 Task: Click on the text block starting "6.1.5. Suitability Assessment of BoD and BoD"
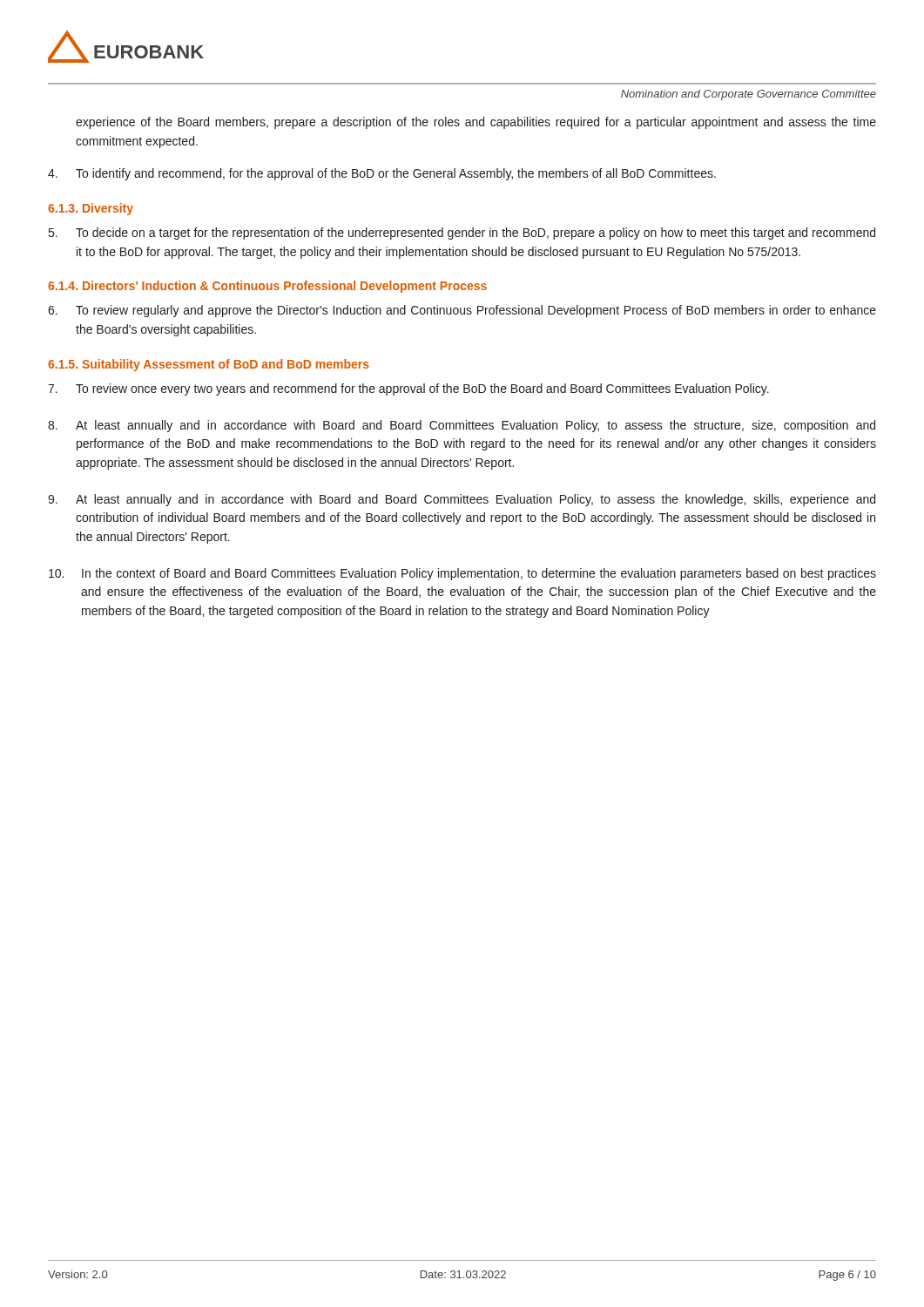[x=209, y=364]
